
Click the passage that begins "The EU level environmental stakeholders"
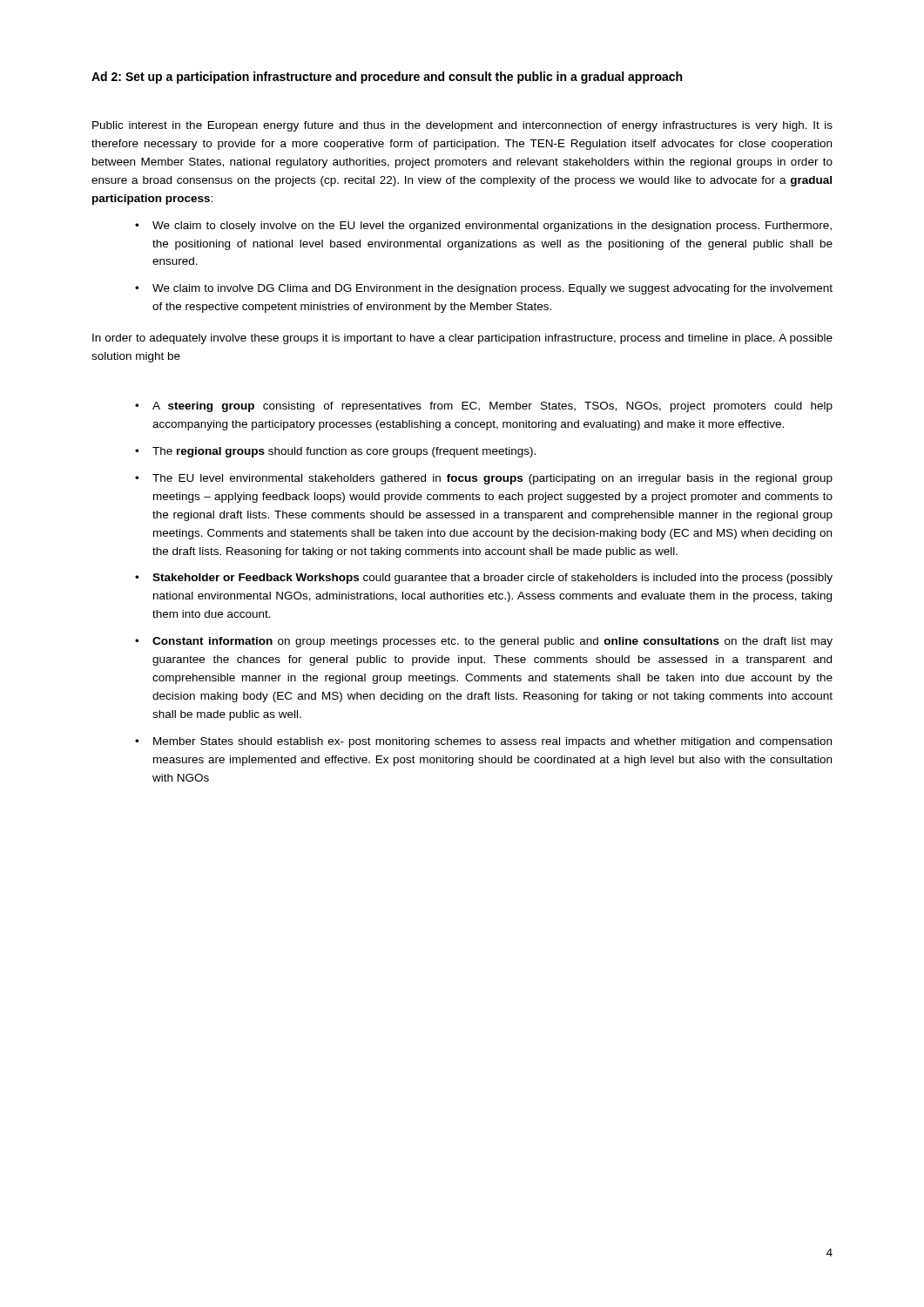[x=492, y=514]
